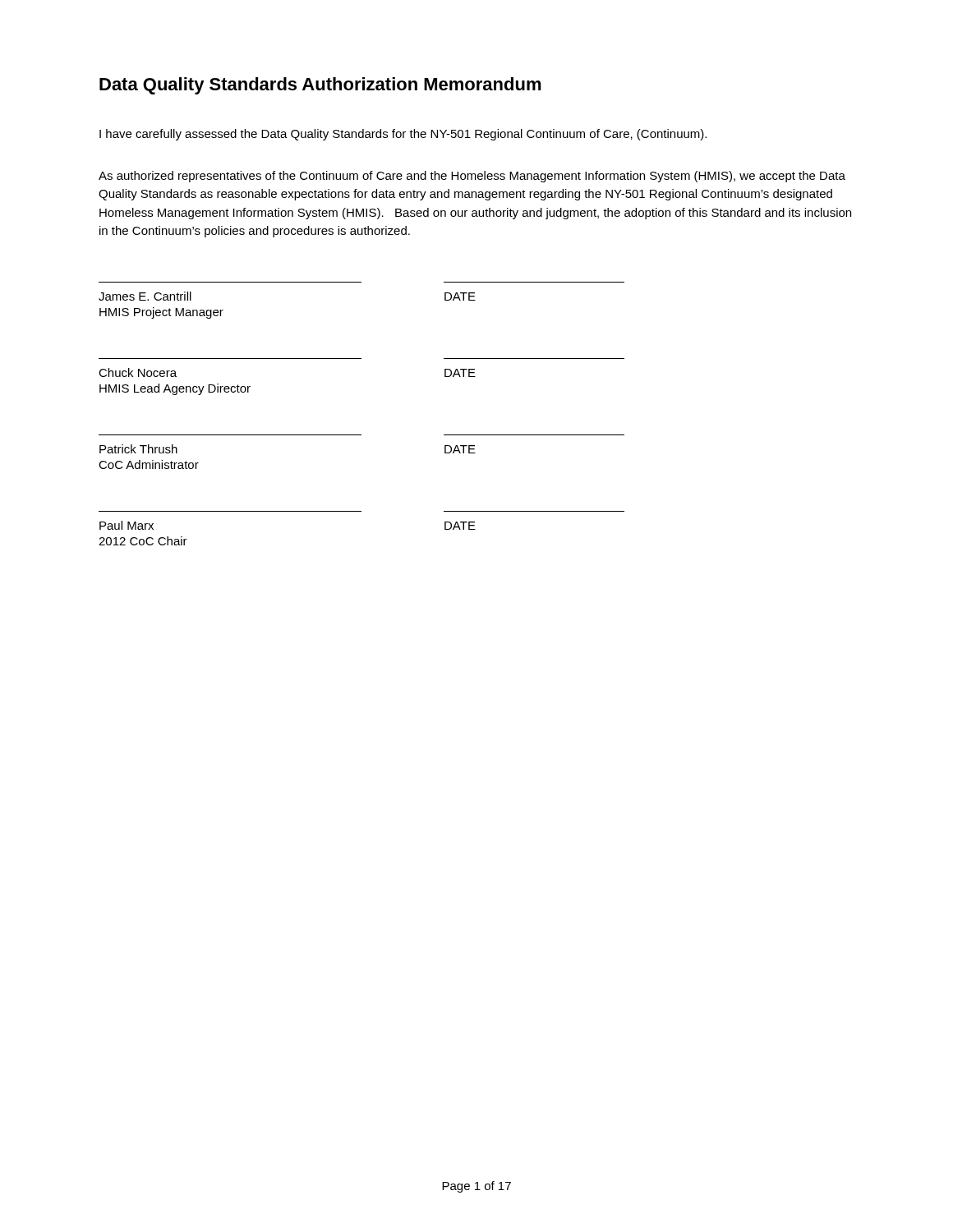The image size is (953, 1232).
Task: Point to the block beginning "Chuck Nocera HMIS Lead Agency Director"
Action: (x=142, y=372)
